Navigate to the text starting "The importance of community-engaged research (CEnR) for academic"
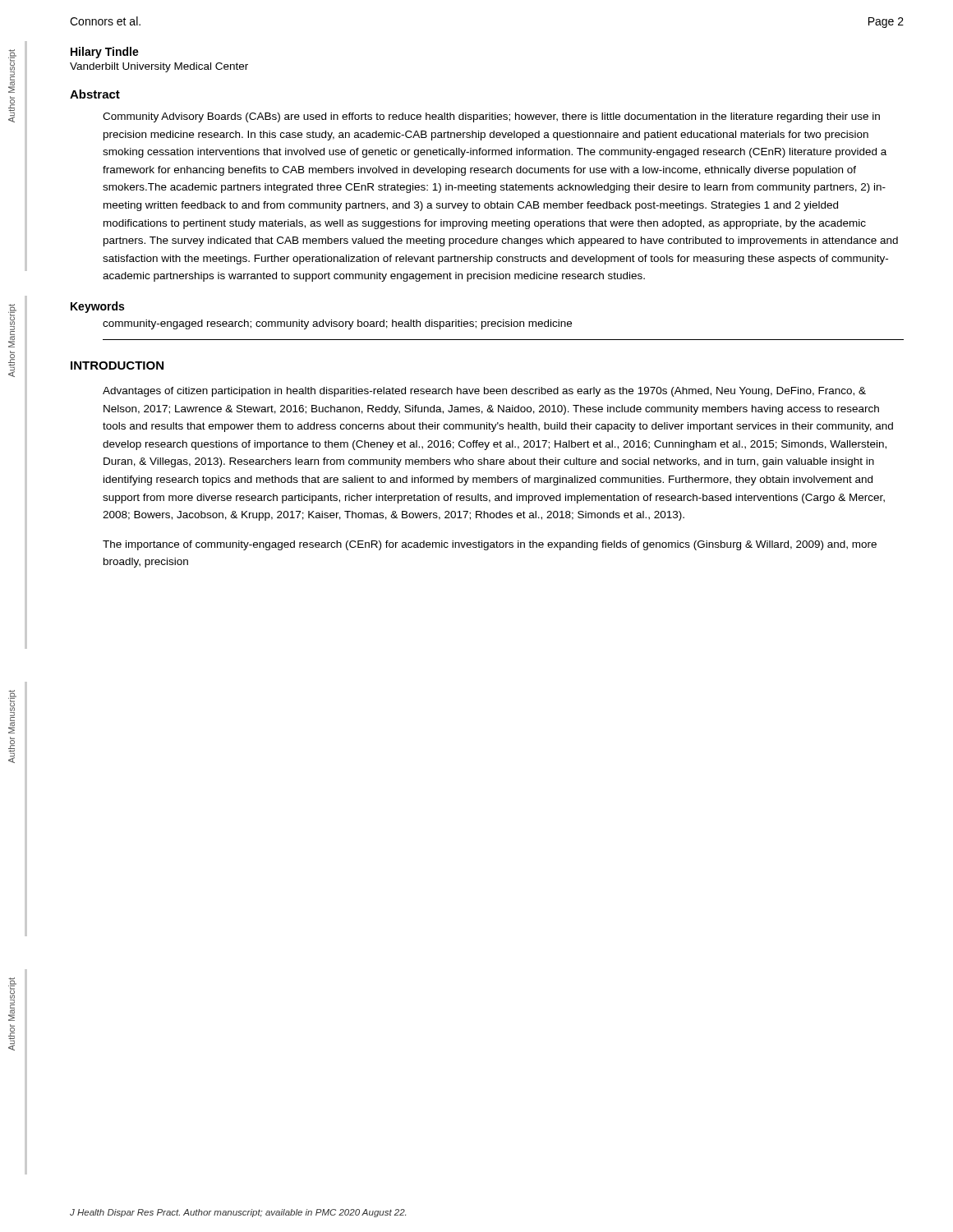 coord(490,553)
